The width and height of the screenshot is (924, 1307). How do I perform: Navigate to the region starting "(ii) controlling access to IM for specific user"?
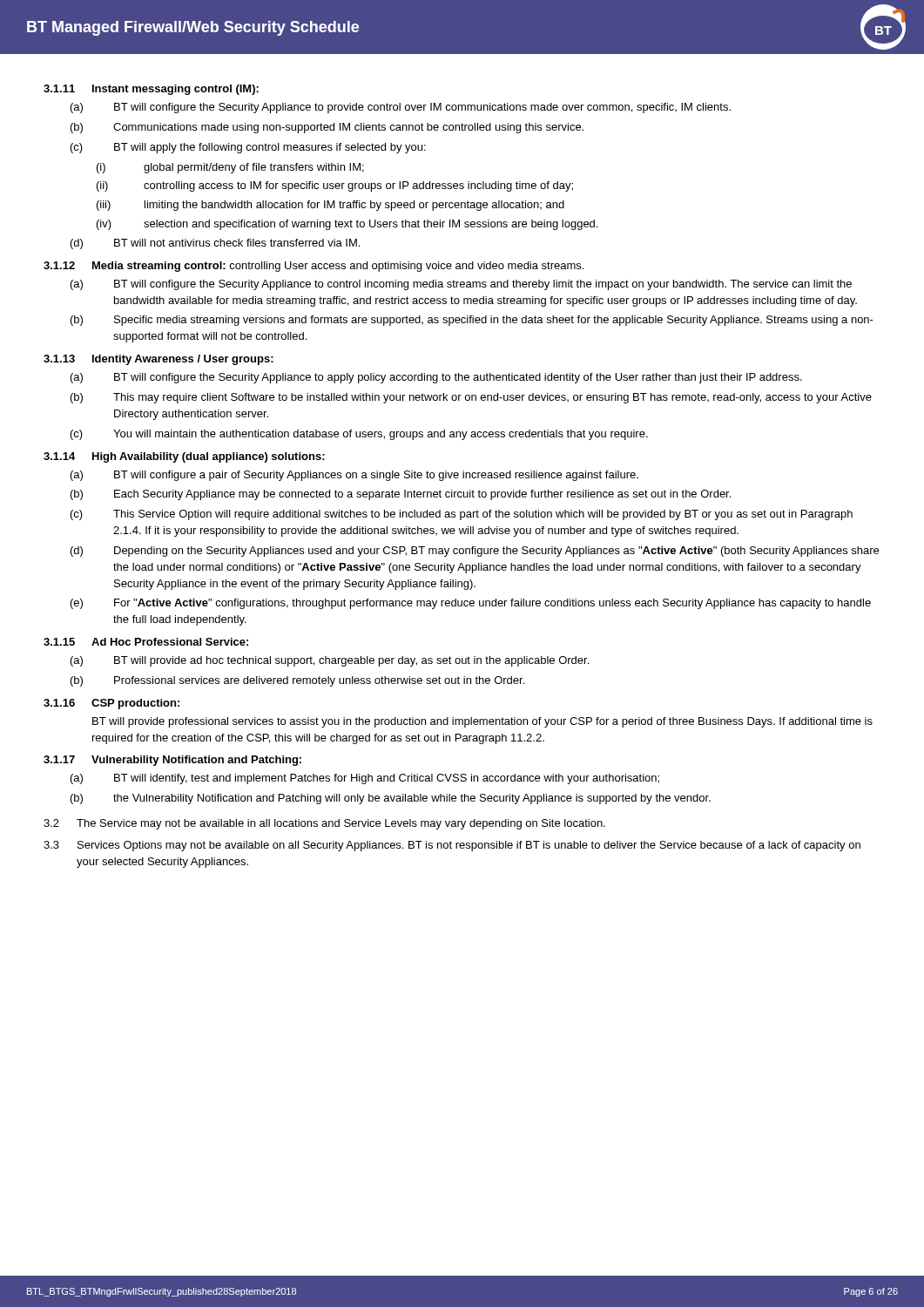click(x=462, y=186)
